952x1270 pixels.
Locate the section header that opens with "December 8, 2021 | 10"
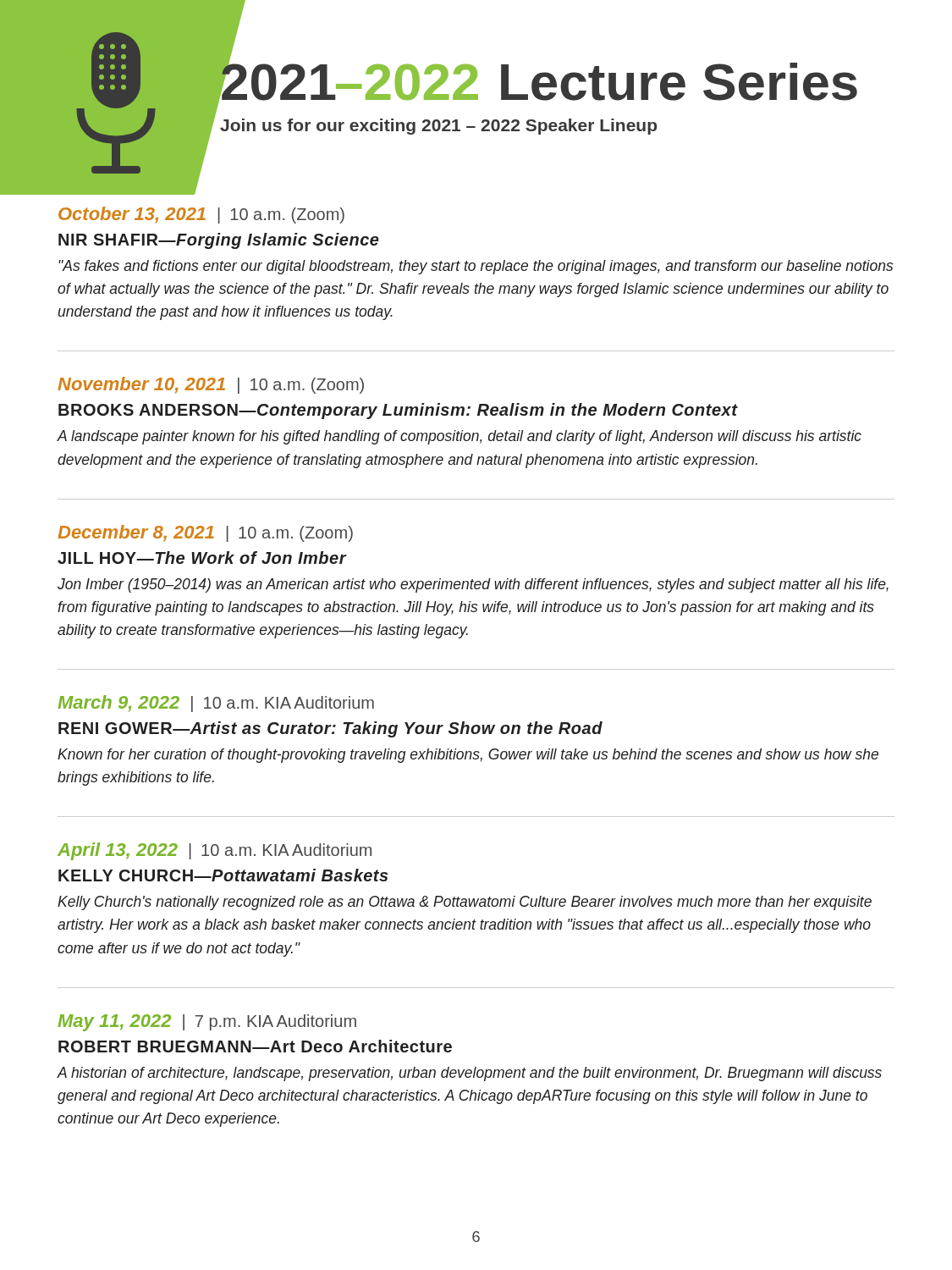click(x=476, y=581)
